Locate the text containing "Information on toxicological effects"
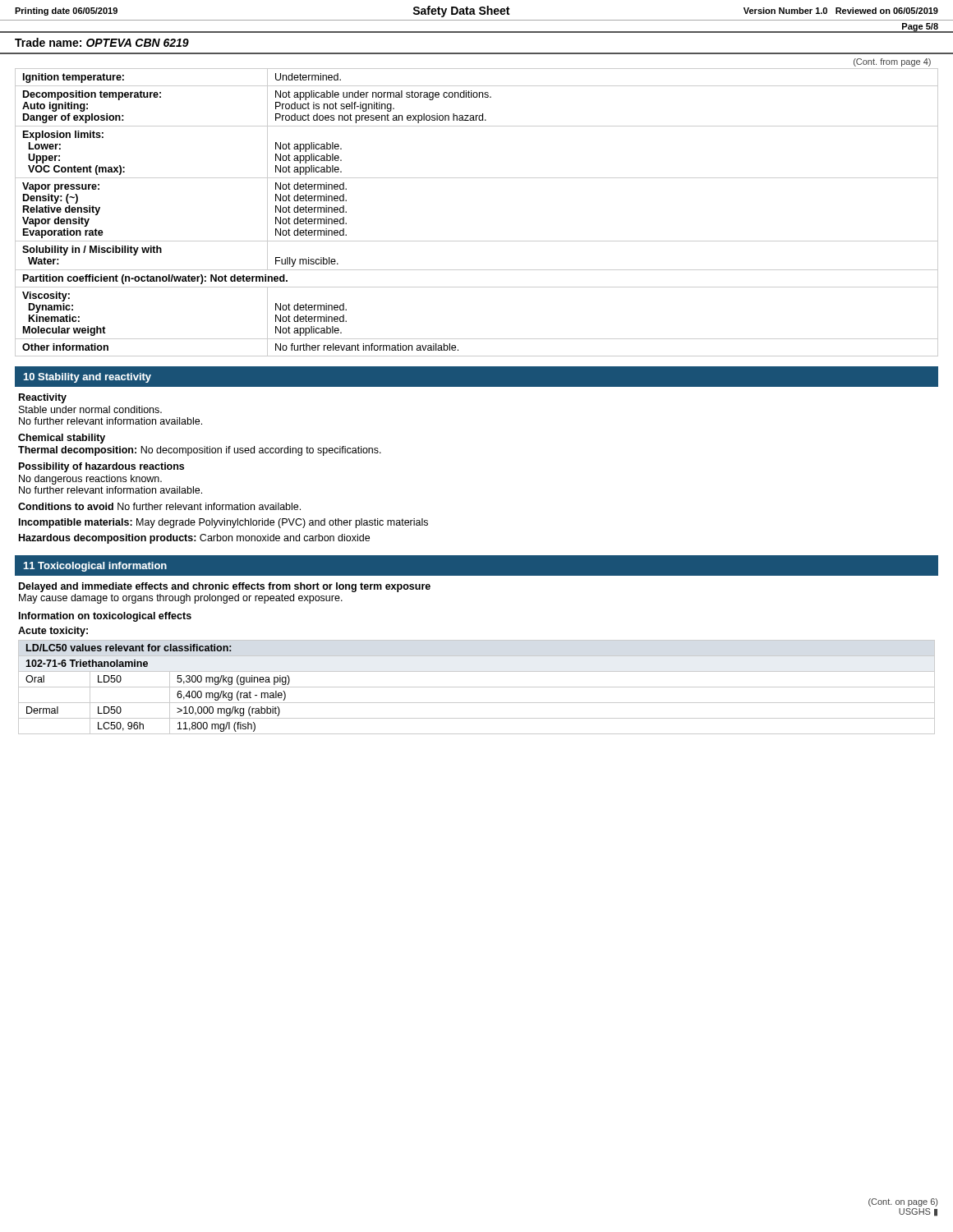 point(105,616)
